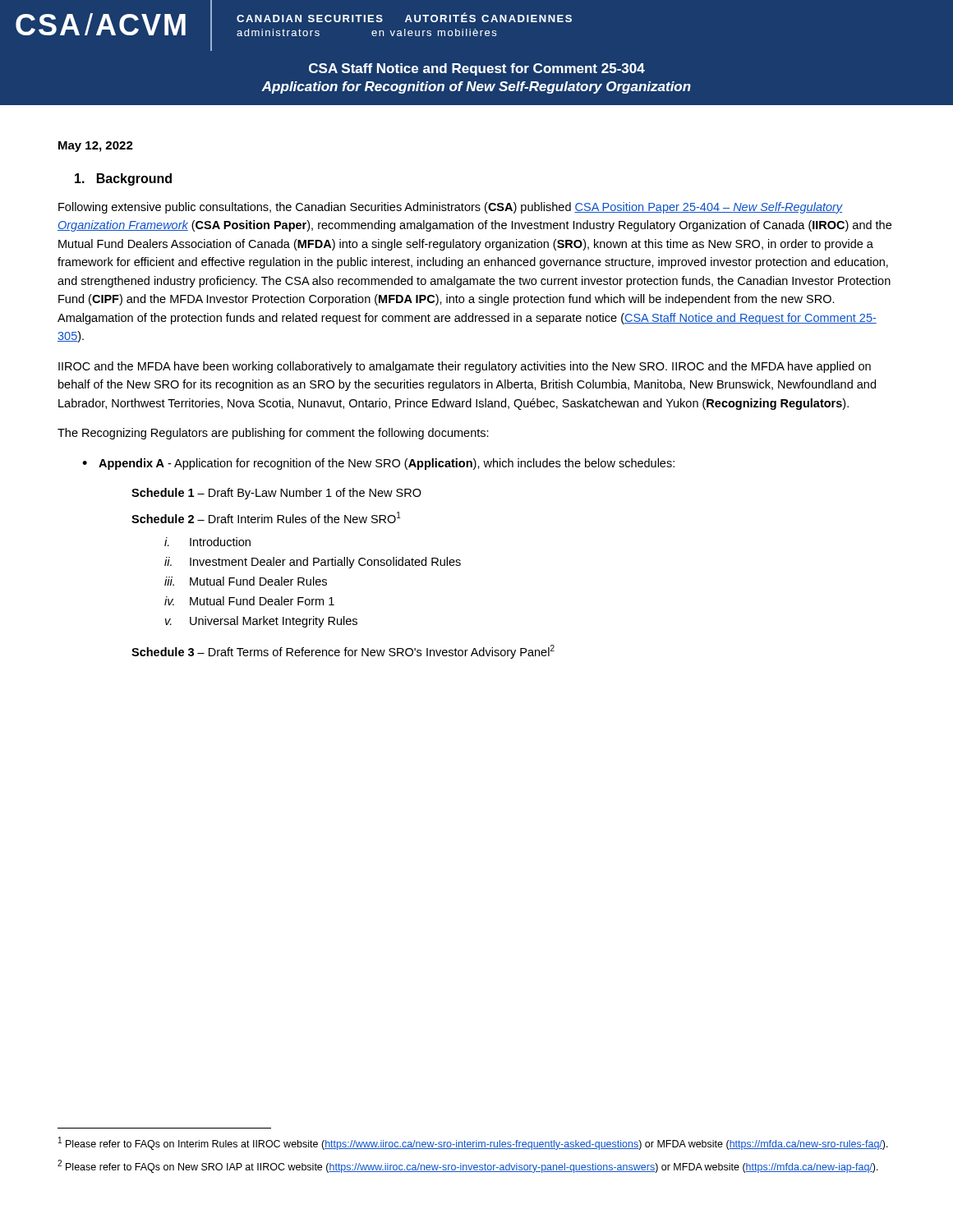Click the passage that begins "2 Please refer to FAQs on"
The image size is (953, 1232).
pos(468,1166)
